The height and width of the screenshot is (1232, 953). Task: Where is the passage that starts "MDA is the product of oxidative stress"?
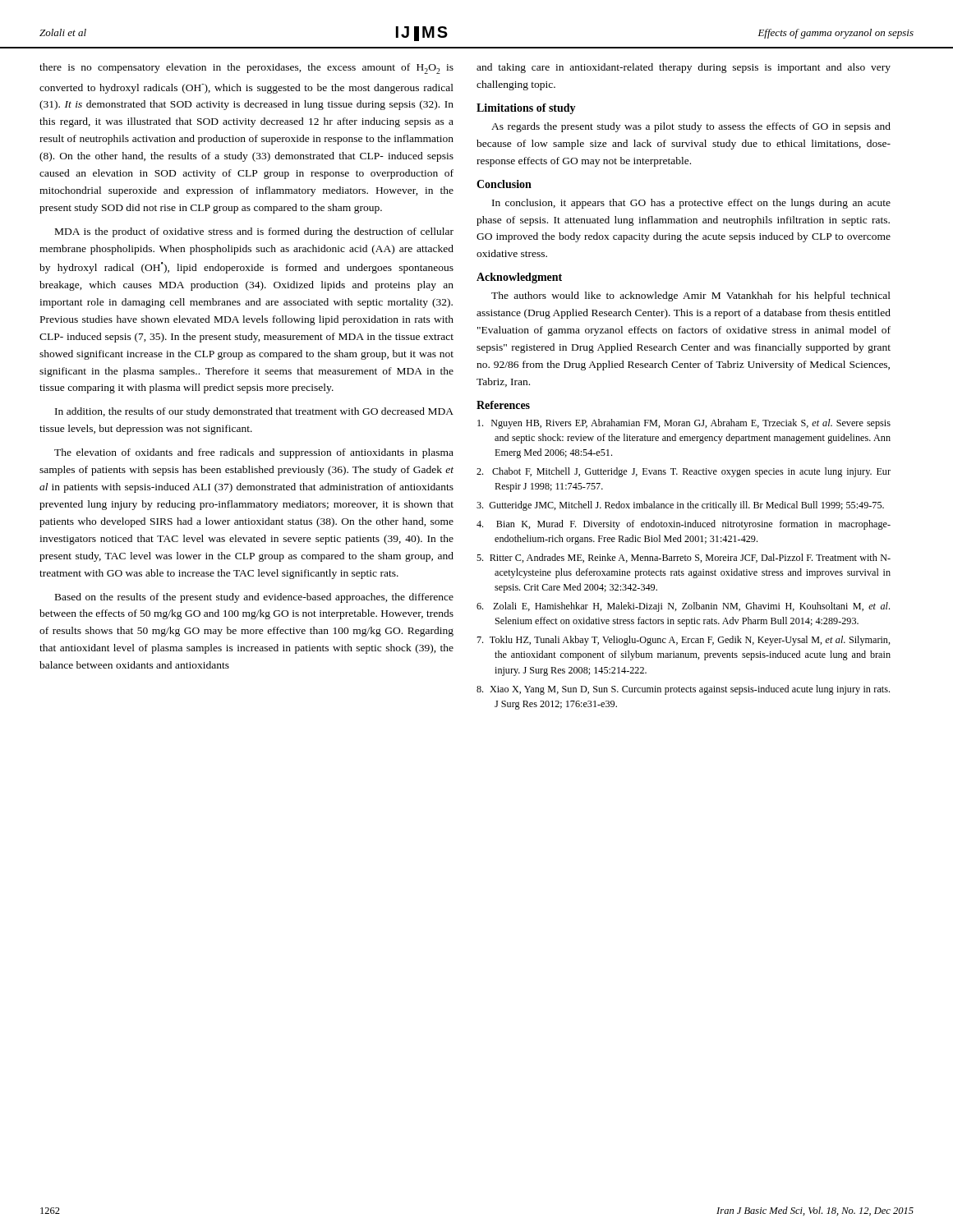[x=246, y=310]
